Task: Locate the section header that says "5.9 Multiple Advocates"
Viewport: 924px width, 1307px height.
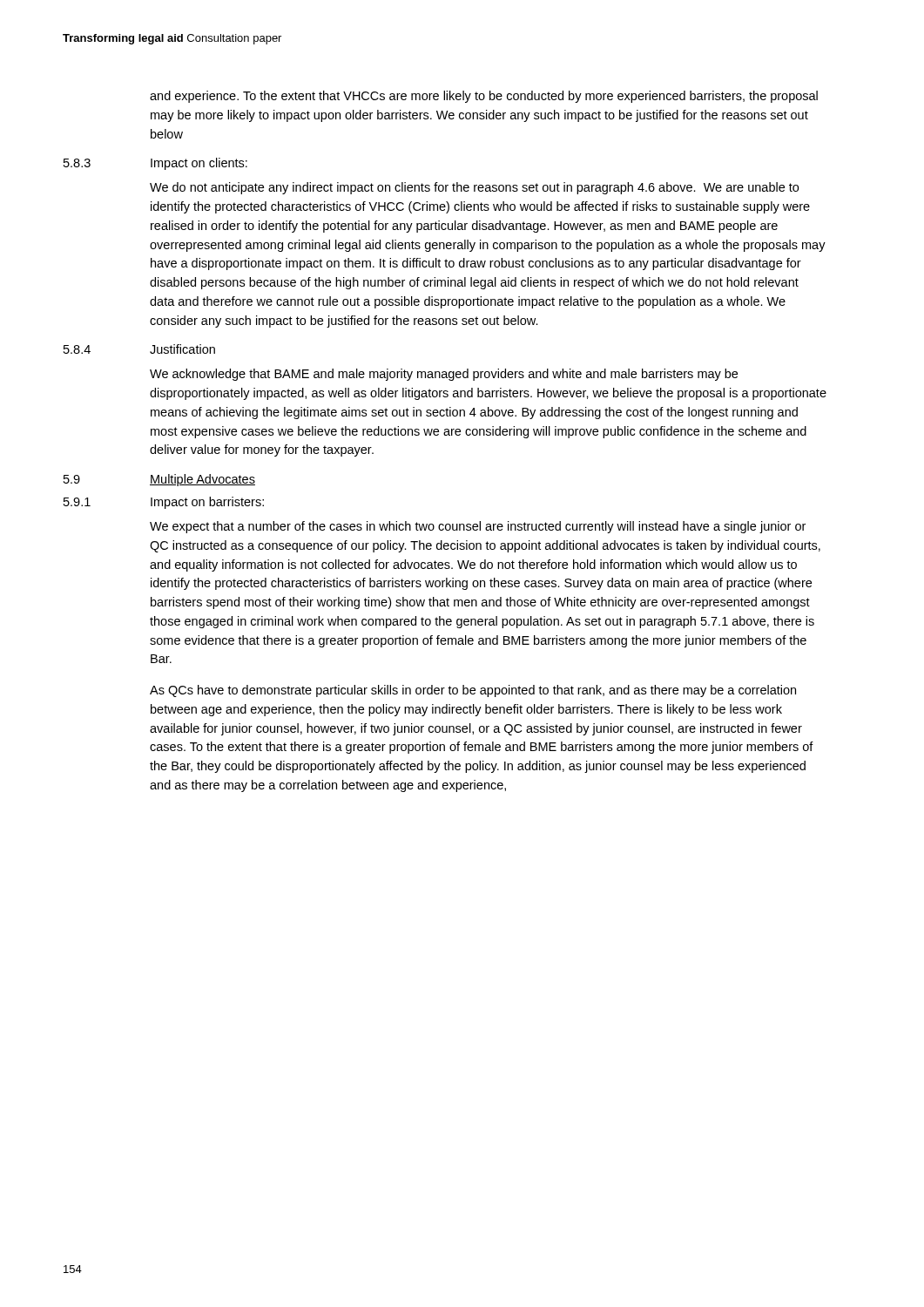Action: click(159, 479)
